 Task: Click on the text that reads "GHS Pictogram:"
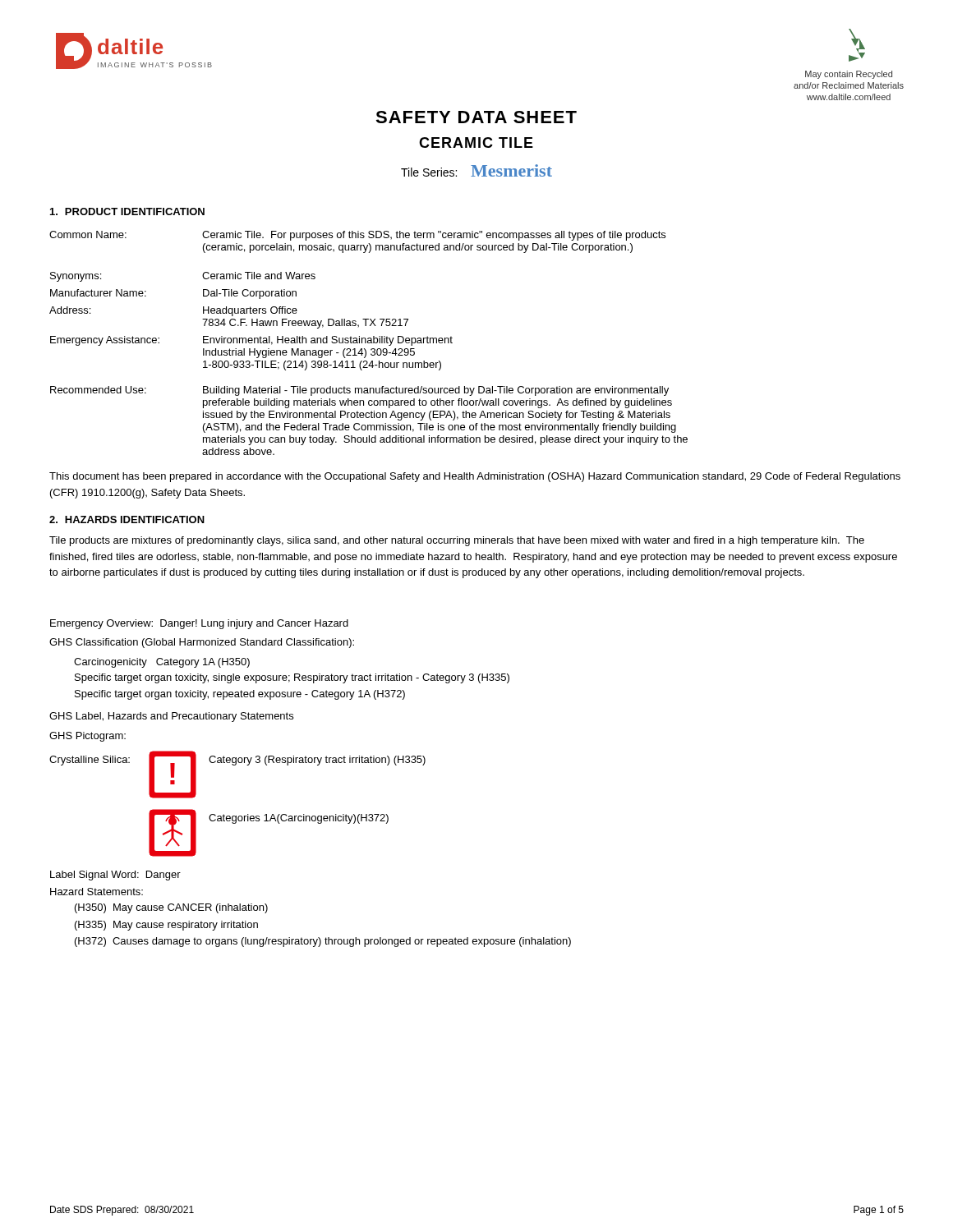(88, 735)
